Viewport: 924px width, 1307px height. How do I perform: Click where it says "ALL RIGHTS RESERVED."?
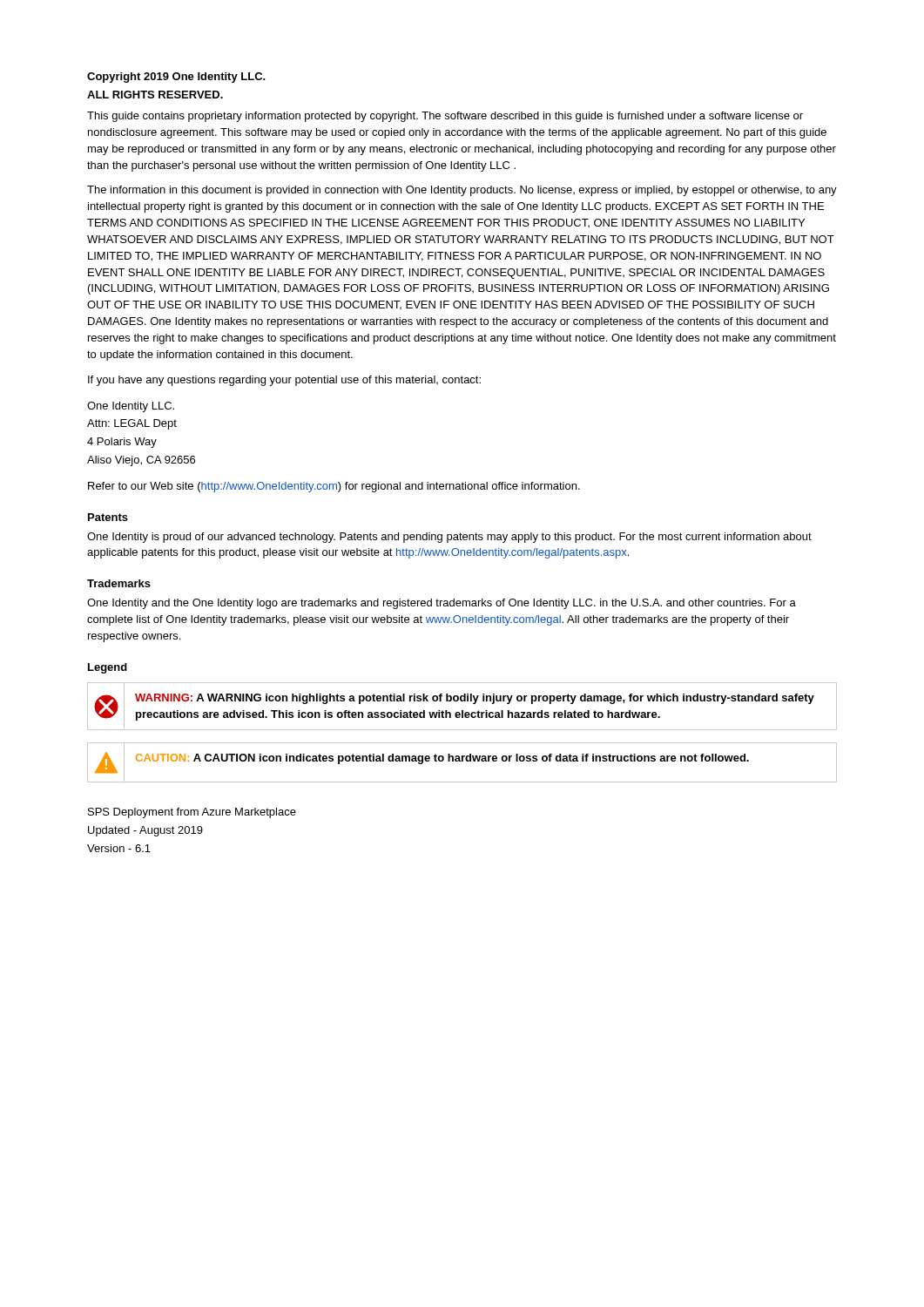(155, 94)
